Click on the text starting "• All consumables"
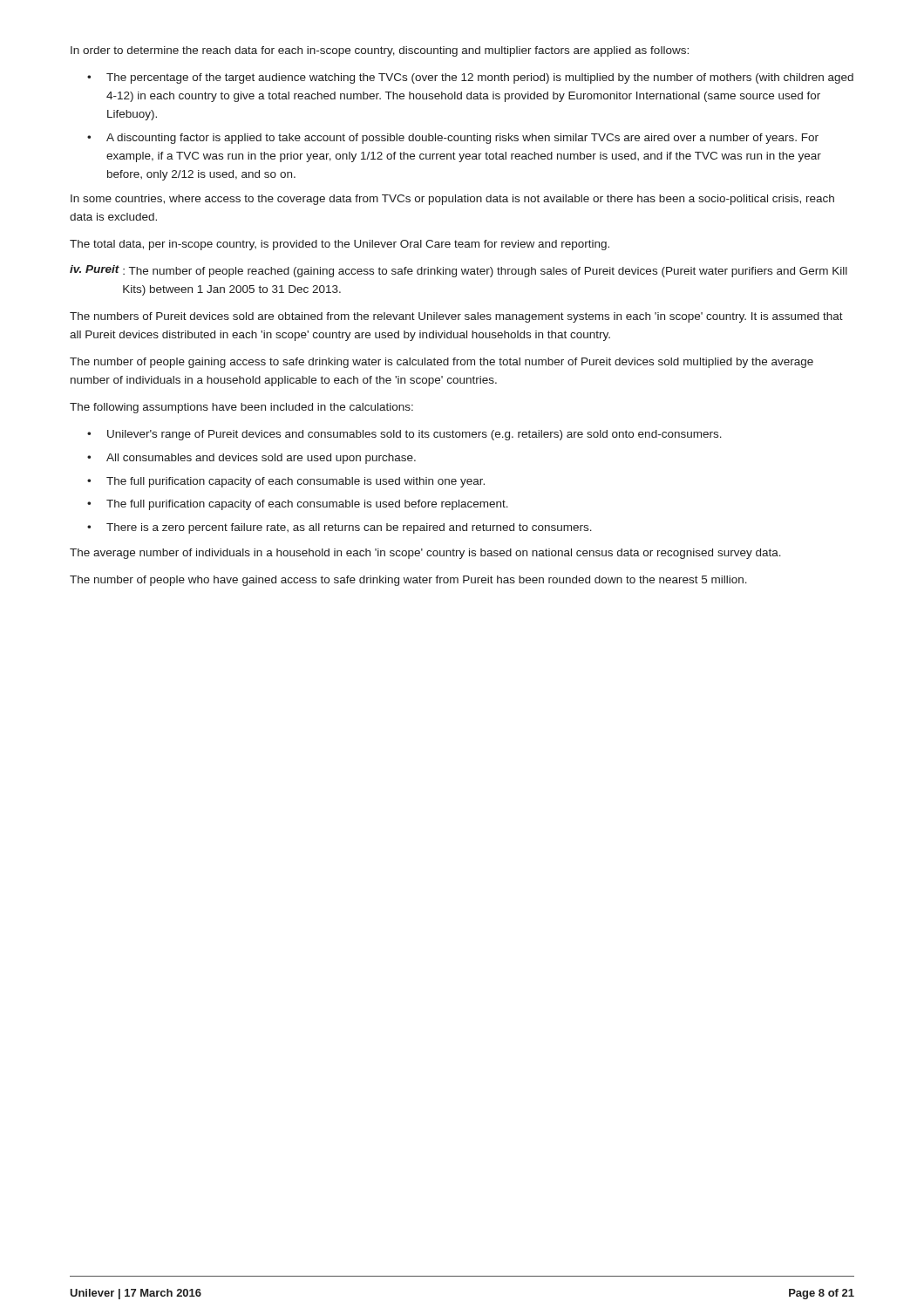 (x=251, y=459)
